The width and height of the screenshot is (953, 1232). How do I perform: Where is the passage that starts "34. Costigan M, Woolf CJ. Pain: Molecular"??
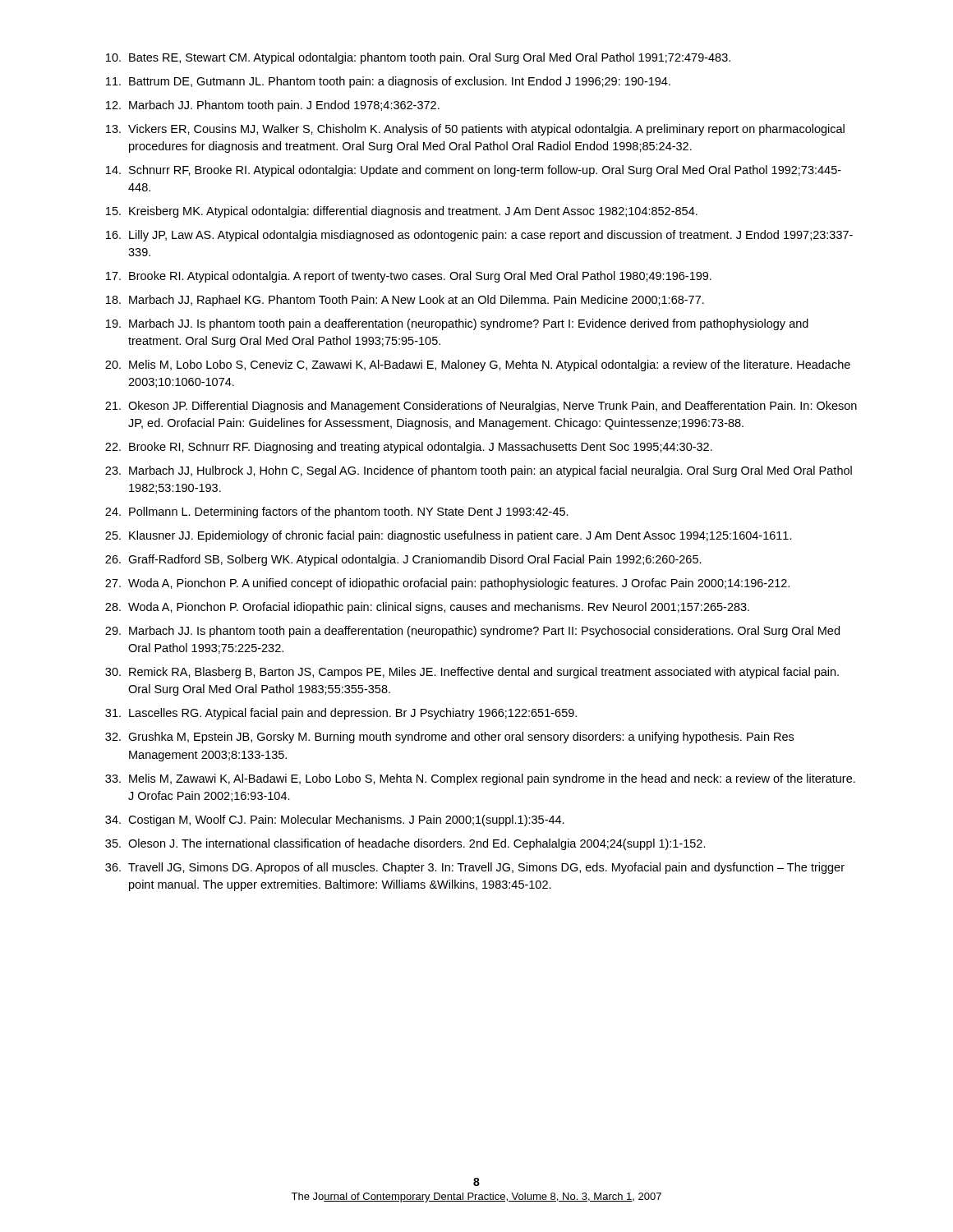pyautogui.click(x=476, y=820)
